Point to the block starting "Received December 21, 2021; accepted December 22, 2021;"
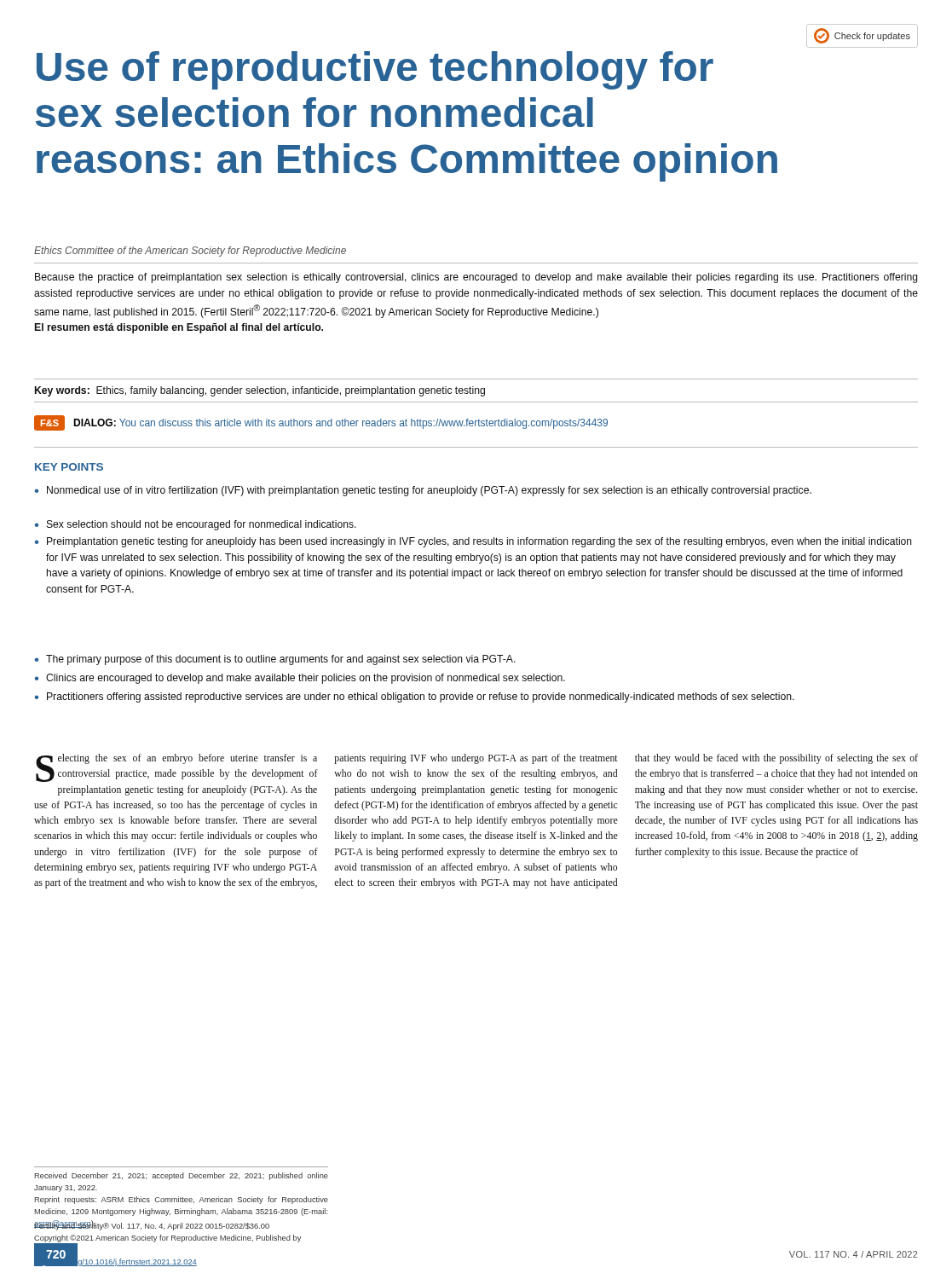Image resolution: width=952 pixels, height=1279 pixels. tap(181, 1200)
